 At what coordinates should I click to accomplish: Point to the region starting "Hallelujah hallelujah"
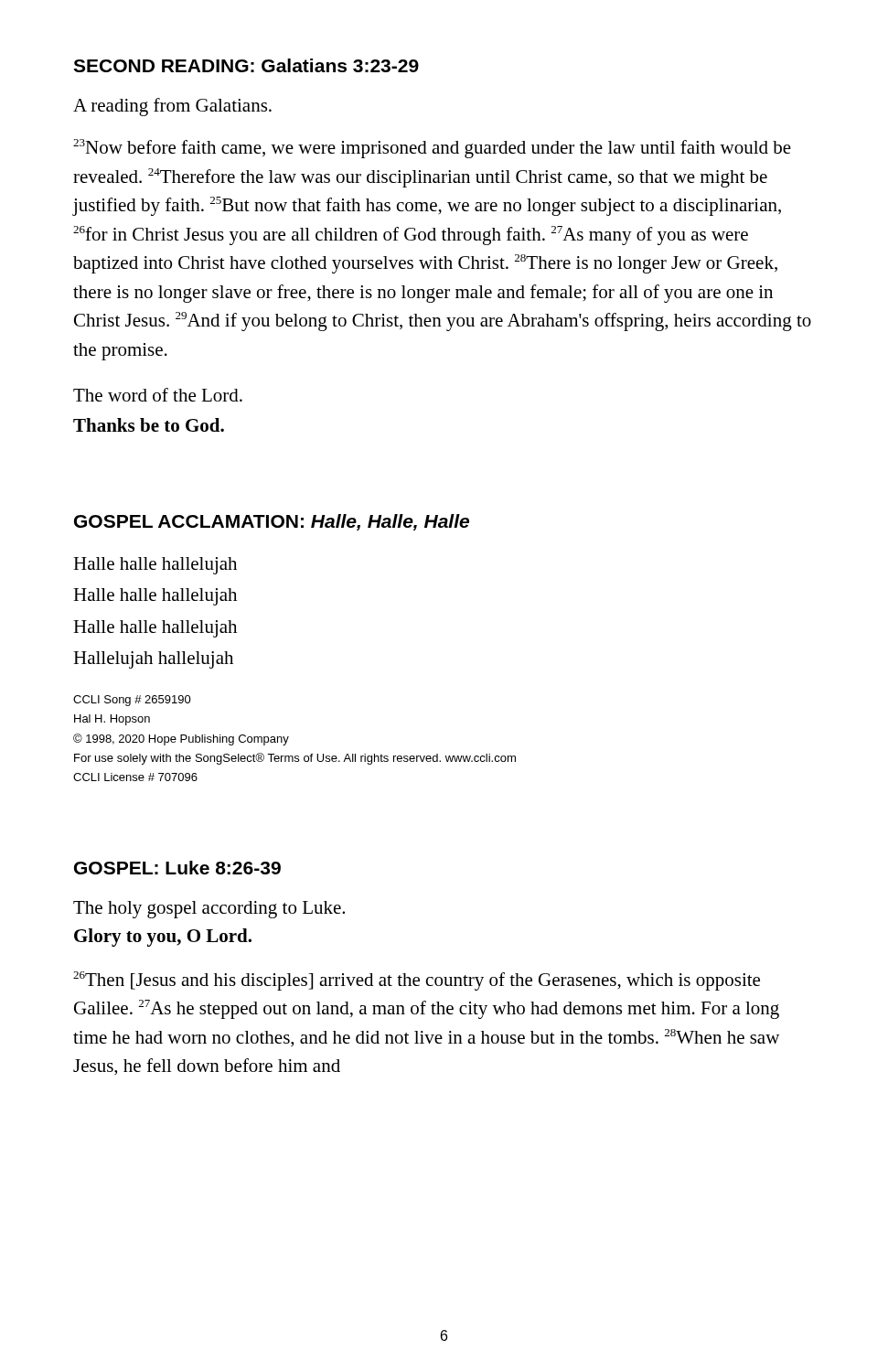click(x=153, y=658)
